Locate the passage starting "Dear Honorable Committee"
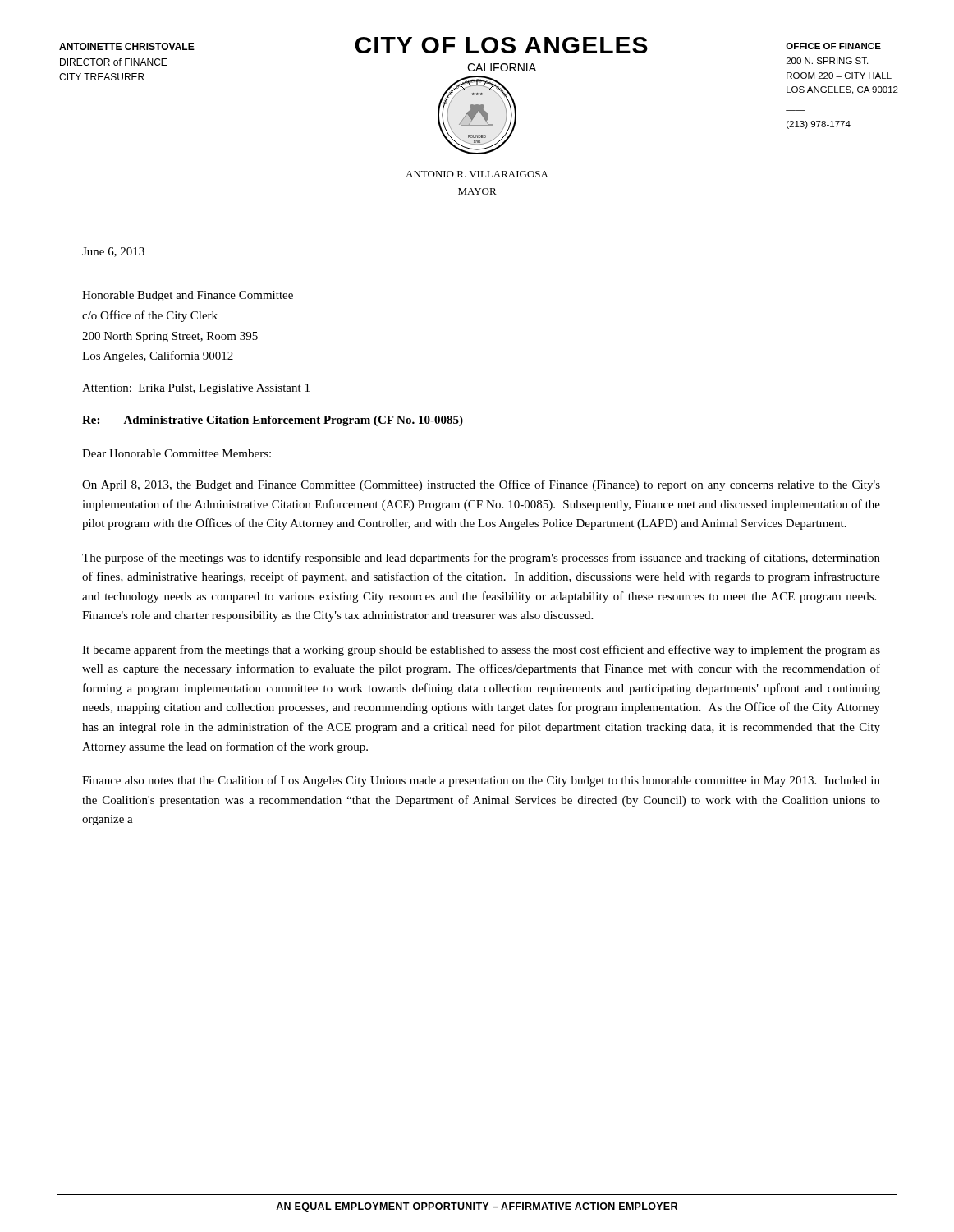Image resolution: width=954 pixels, height=1232 pixels. (x=177, y=453)
